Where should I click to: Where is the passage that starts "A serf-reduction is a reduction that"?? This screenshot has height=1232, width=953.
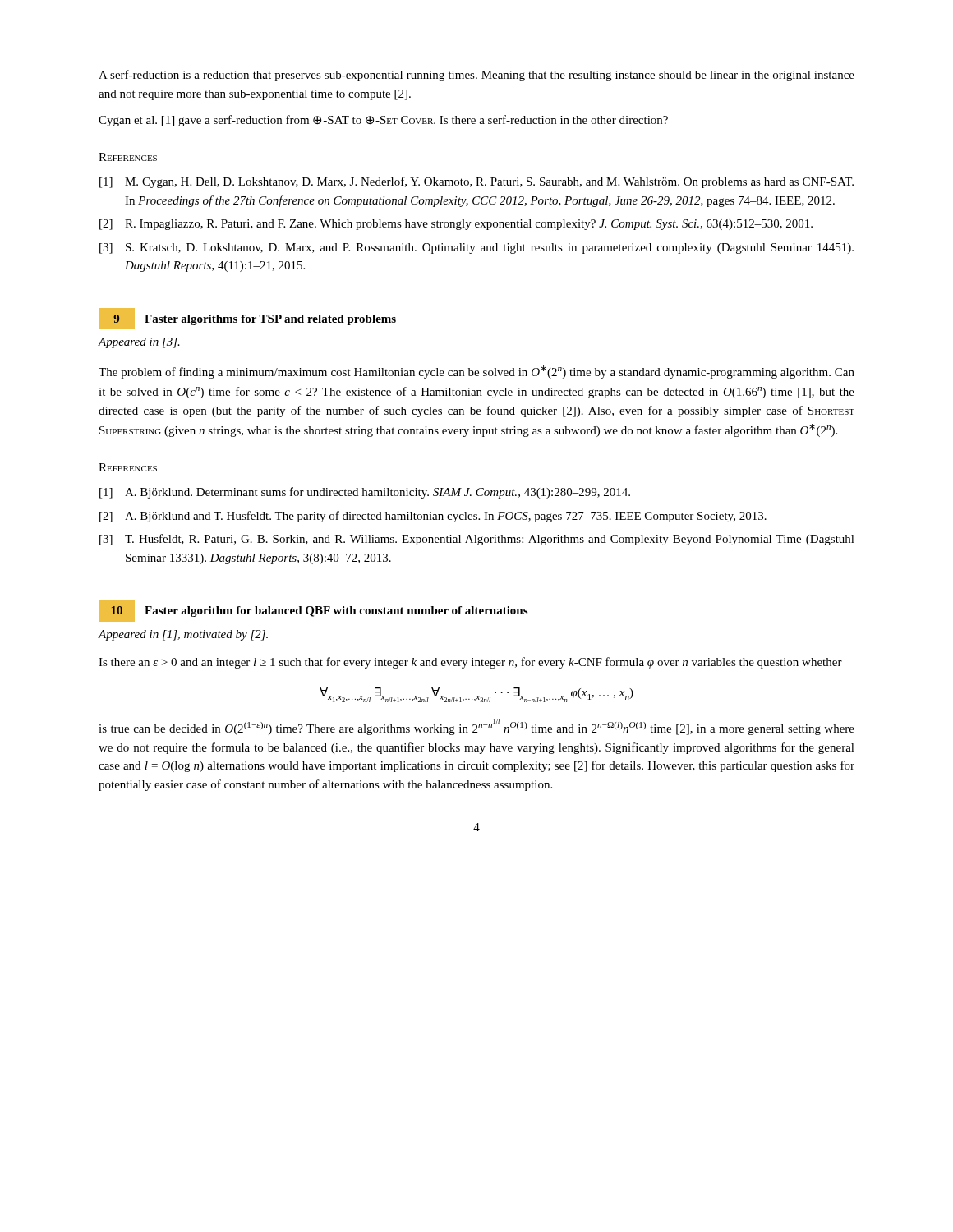pyautogui.click(x=476, y=84)
